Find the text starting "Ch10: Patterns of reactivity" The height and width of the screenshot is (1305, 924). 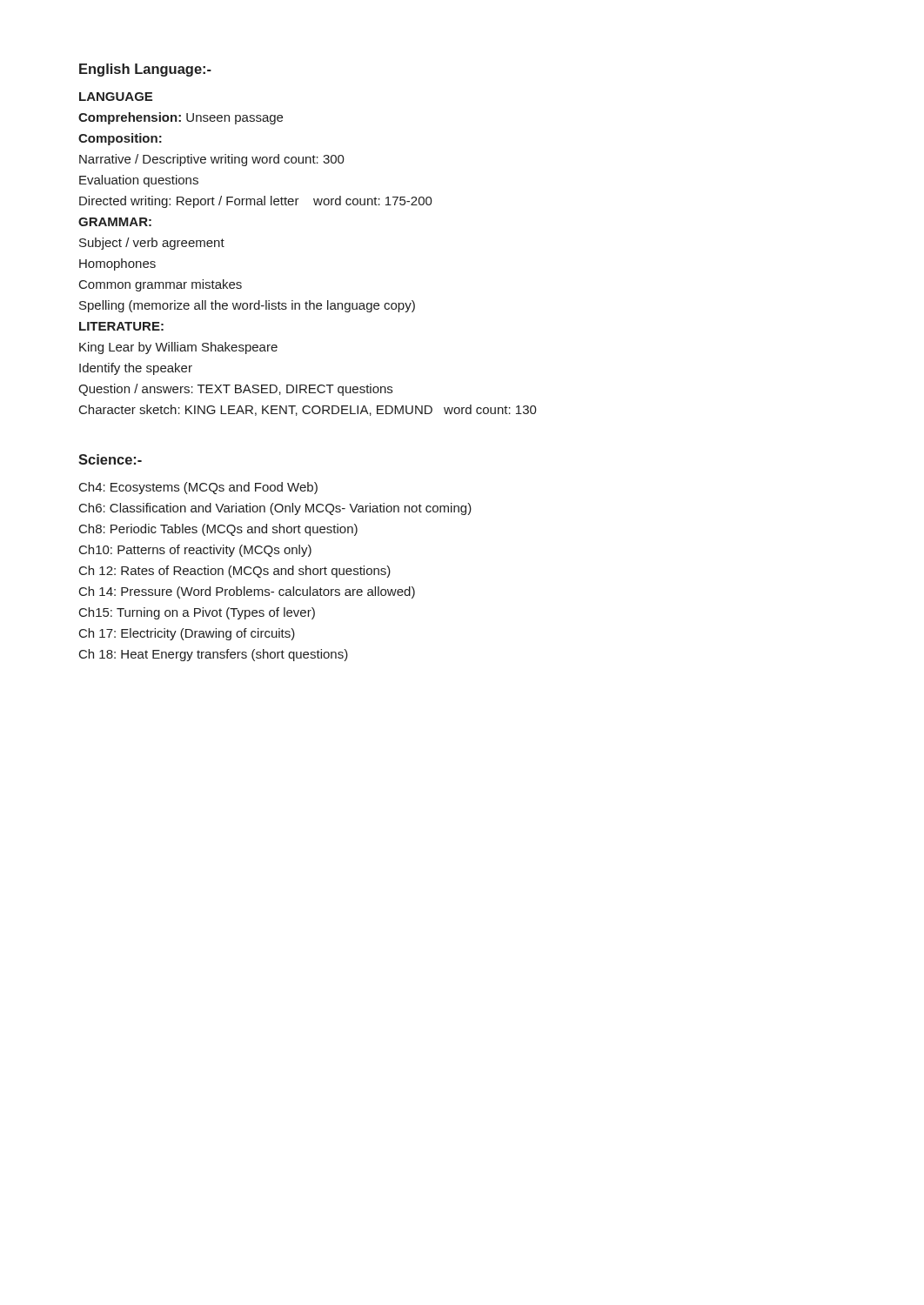click(195, 549)
